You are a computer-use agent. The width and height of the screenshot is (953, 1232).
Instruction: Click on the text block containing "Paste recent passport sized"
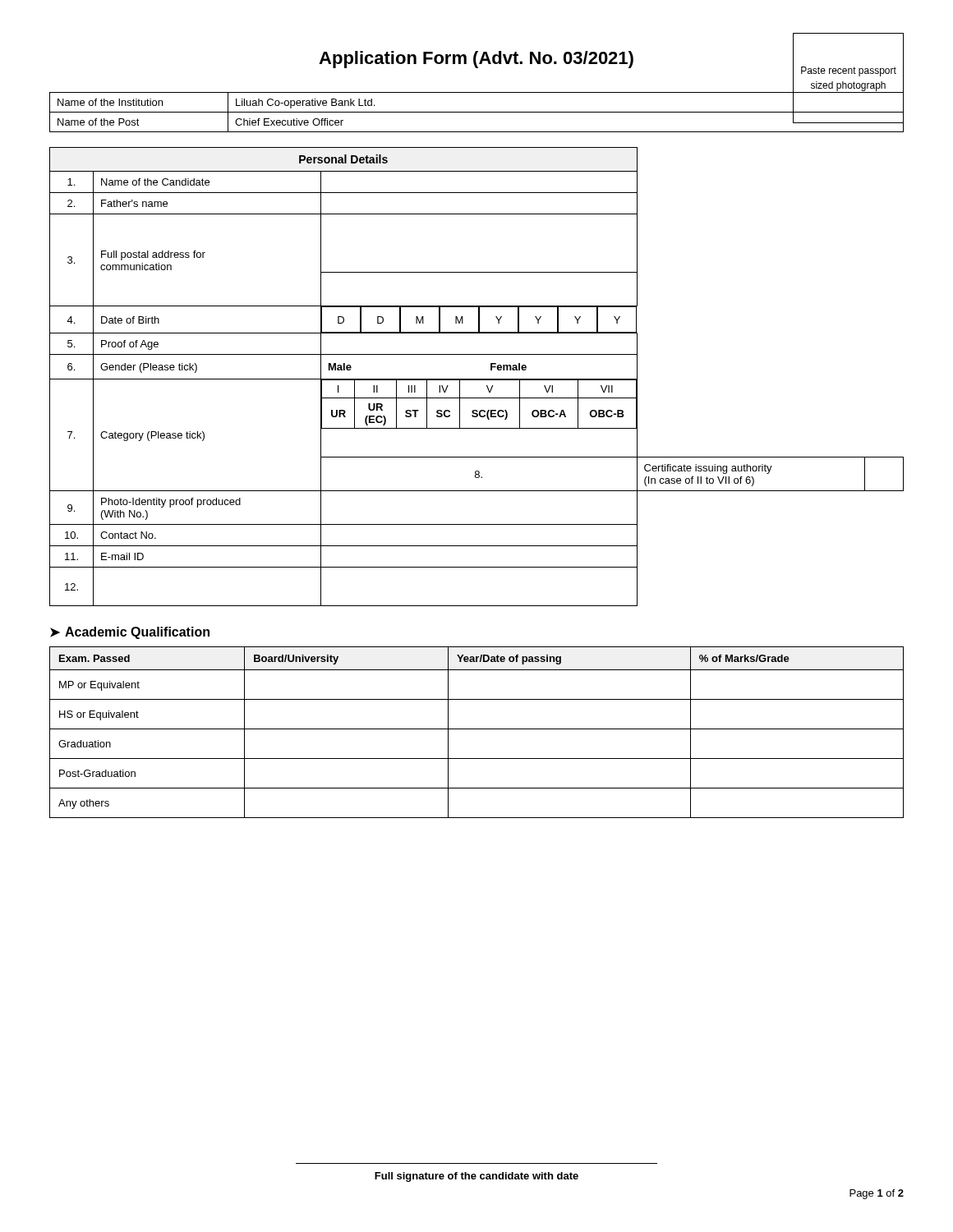848,78
